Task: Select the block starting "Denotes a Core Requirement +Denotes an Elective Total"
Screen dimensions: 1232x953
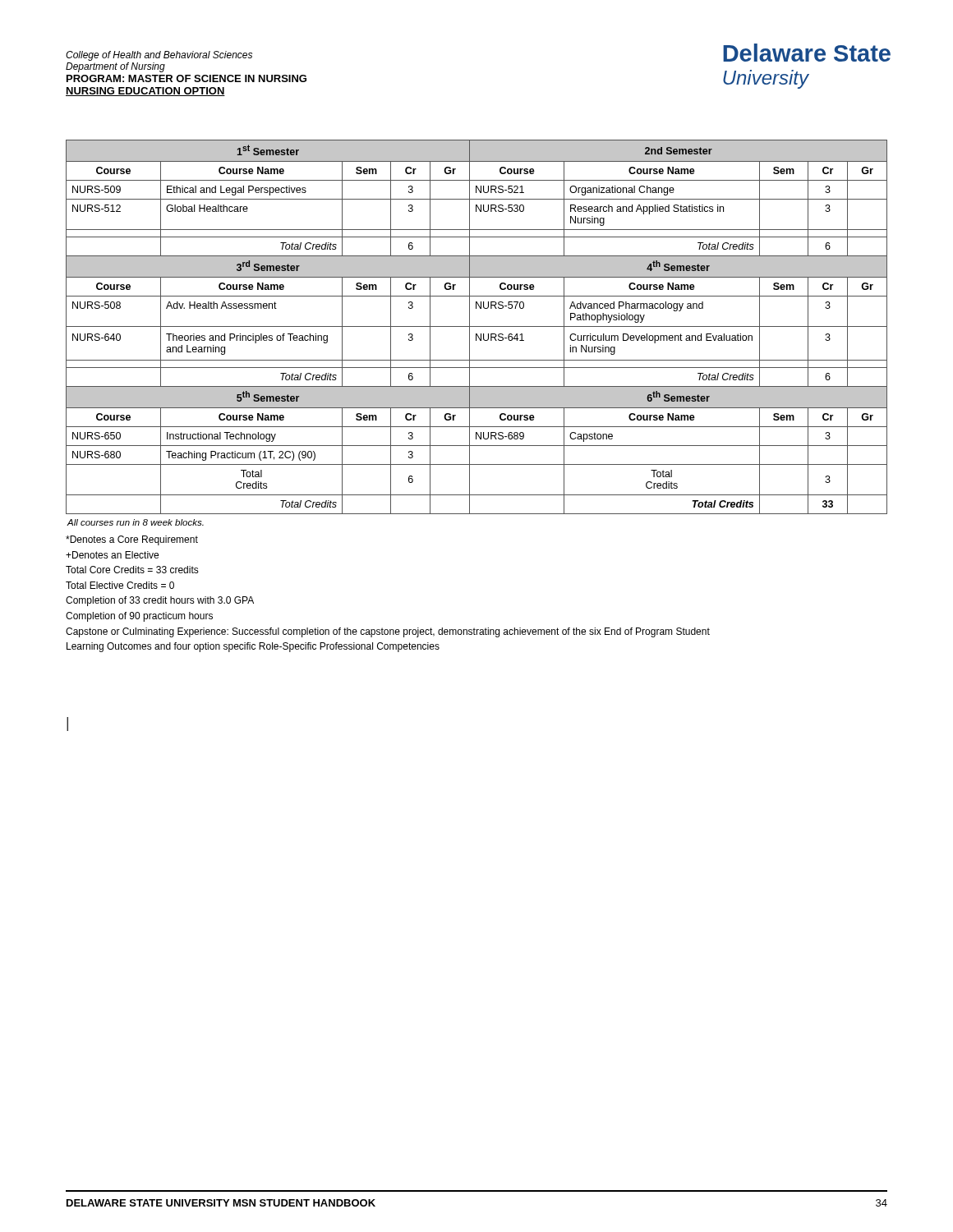Action: (x=132, y=540)
